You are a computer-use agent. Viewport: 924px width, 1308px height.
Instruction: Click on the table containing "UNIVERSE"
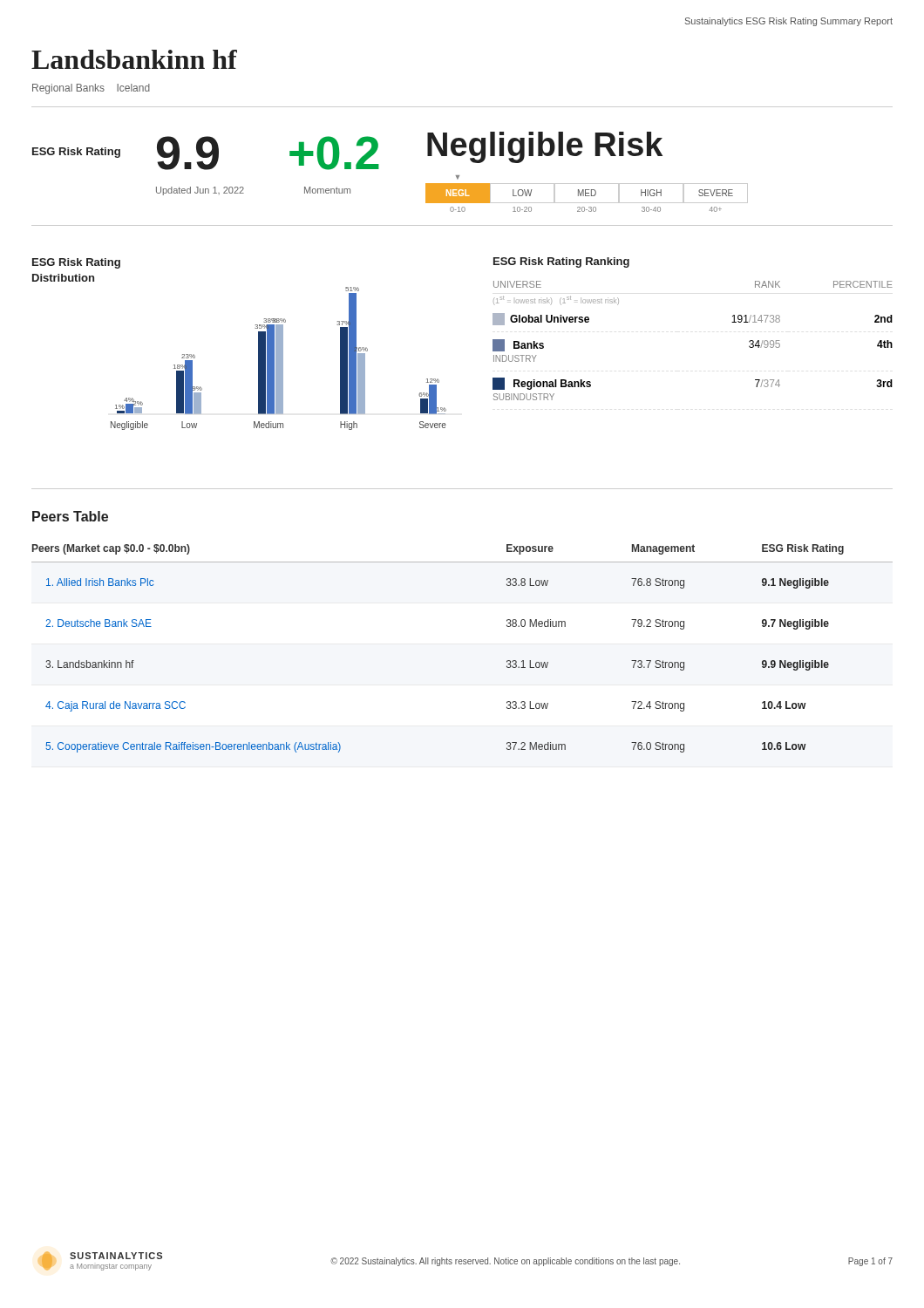click(693, 343)
